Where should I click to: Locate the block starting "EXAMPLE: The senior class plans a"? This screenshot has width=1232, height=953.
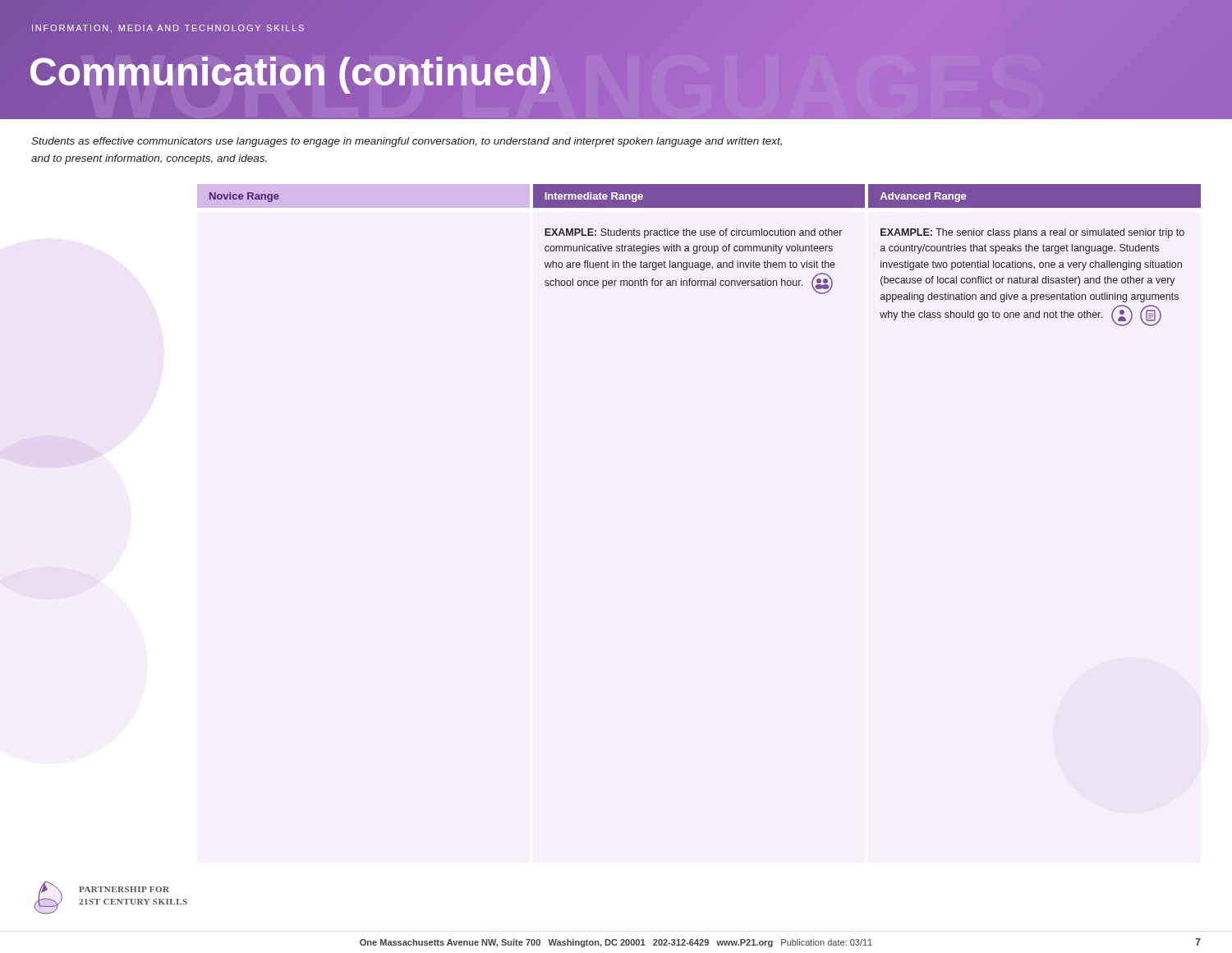[1032, 233]
